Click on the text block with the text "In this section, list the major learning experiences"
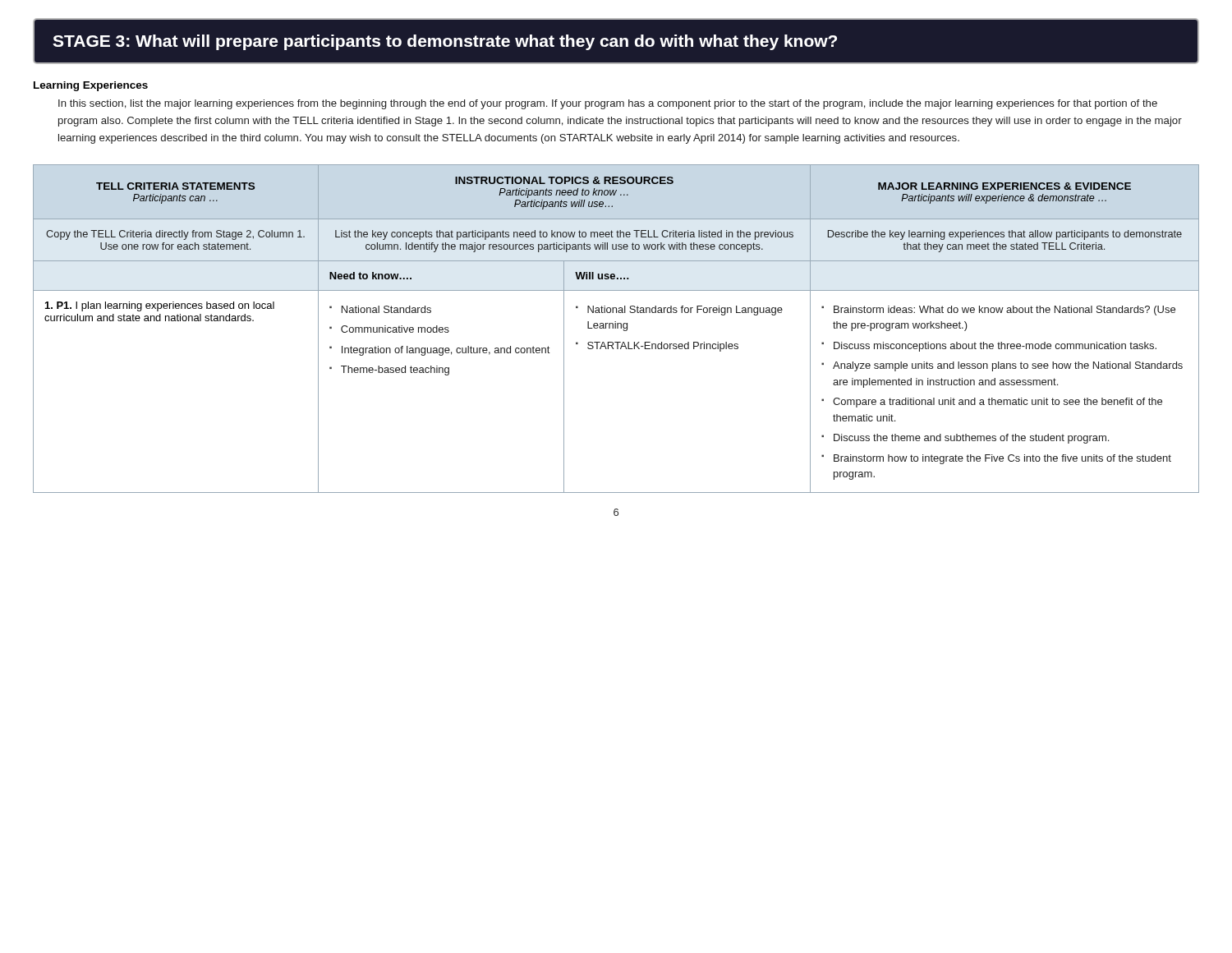This screenshot has width=1232, height=953. coord(620,120)
